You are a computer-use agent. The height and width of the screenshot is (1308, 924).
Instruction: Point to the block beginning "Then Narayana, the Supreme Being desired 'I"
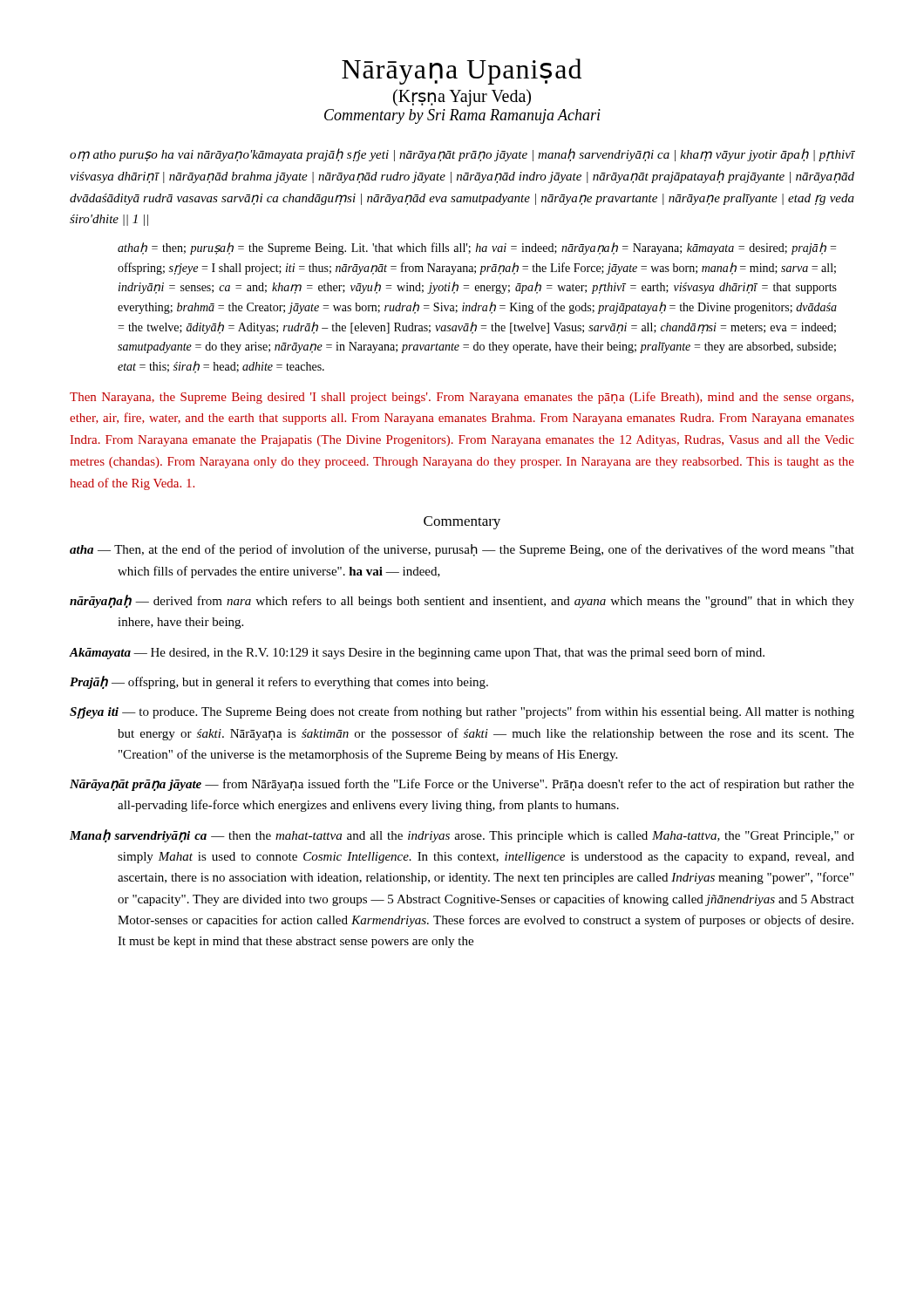click(x=462, y=440)
